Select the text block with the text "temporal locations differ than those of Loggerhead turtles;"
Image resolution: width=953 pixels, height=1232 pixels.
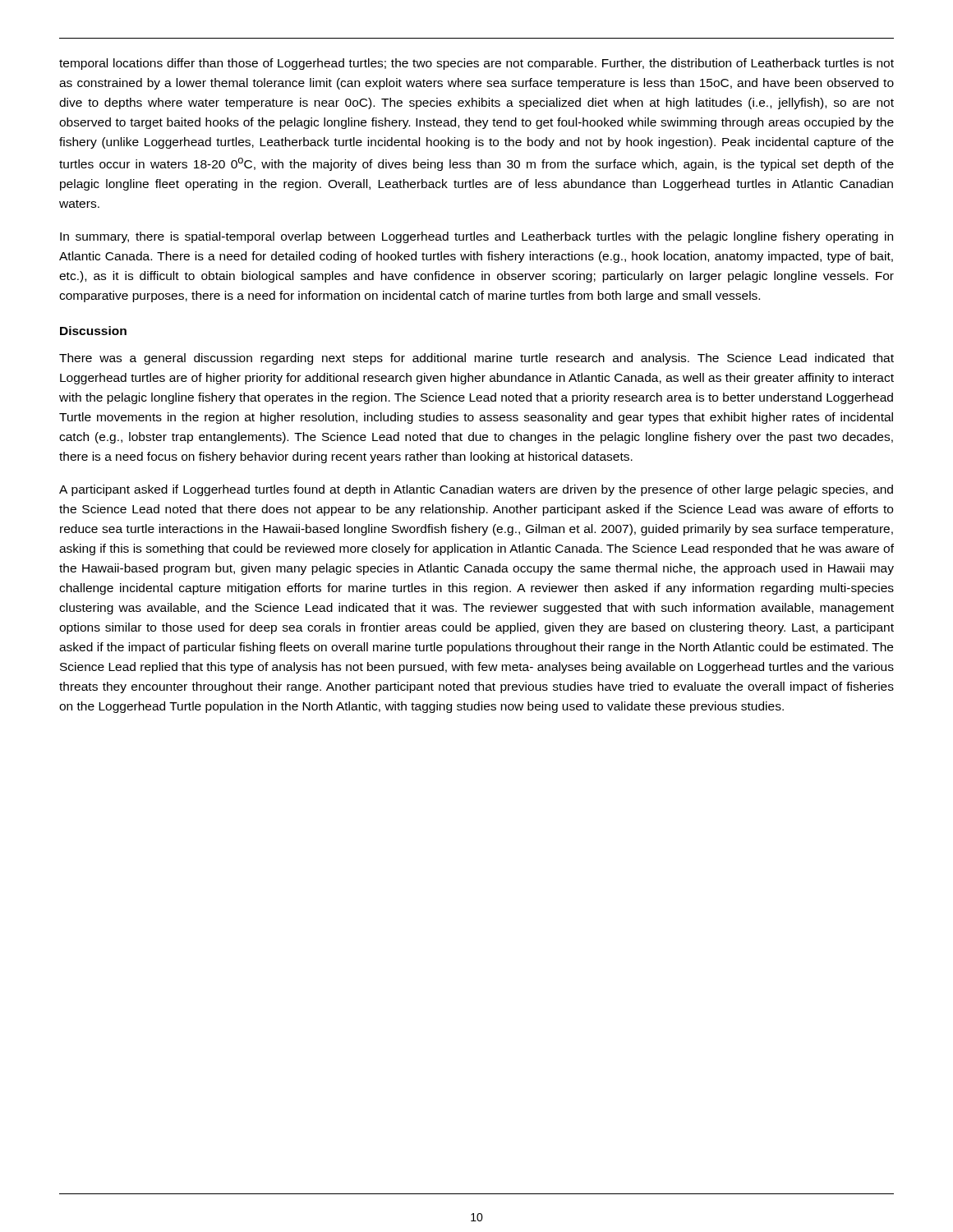tap(476, 133)
